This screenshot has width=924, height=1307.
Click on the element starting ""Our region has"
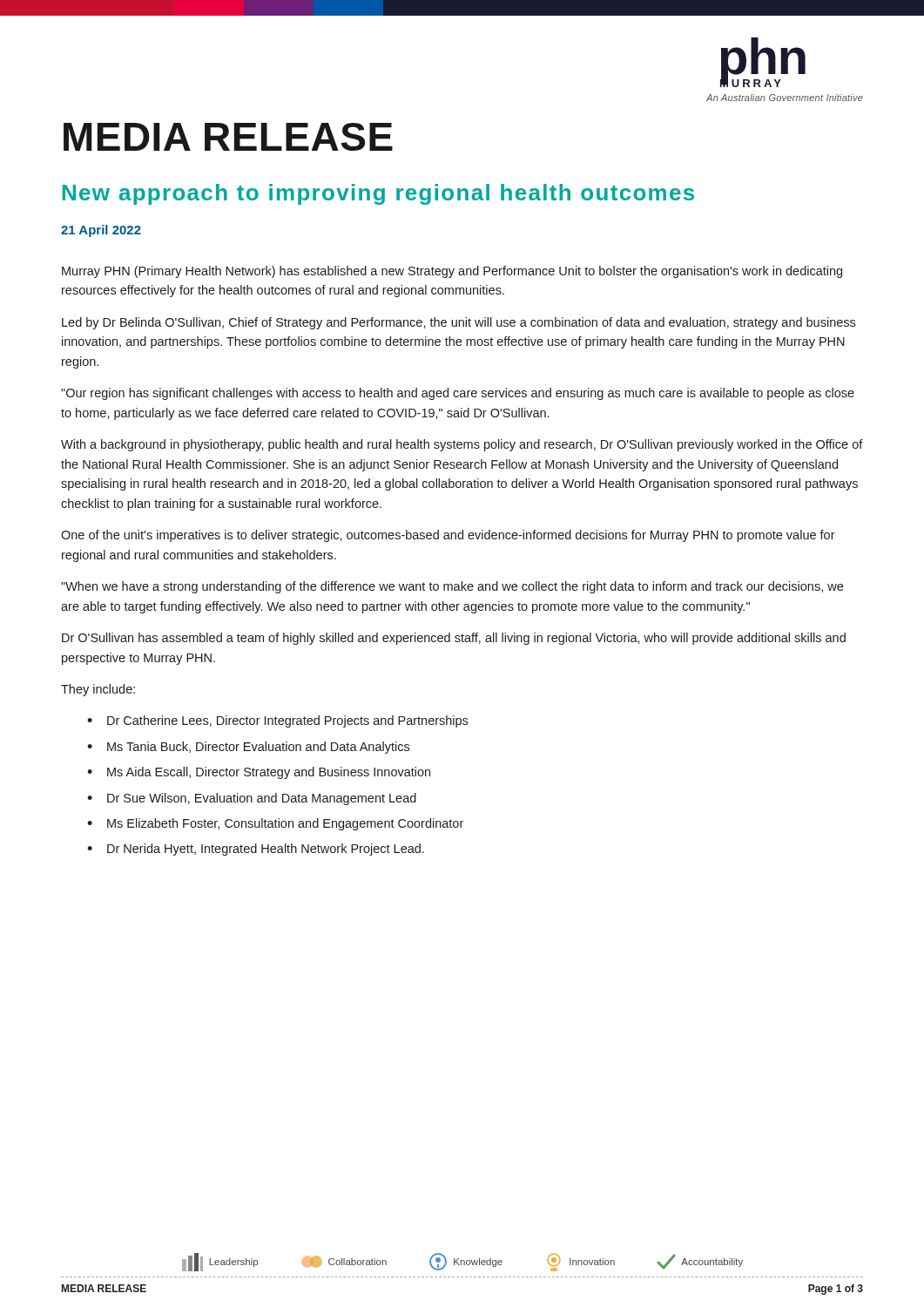click(x=458, y=403)
